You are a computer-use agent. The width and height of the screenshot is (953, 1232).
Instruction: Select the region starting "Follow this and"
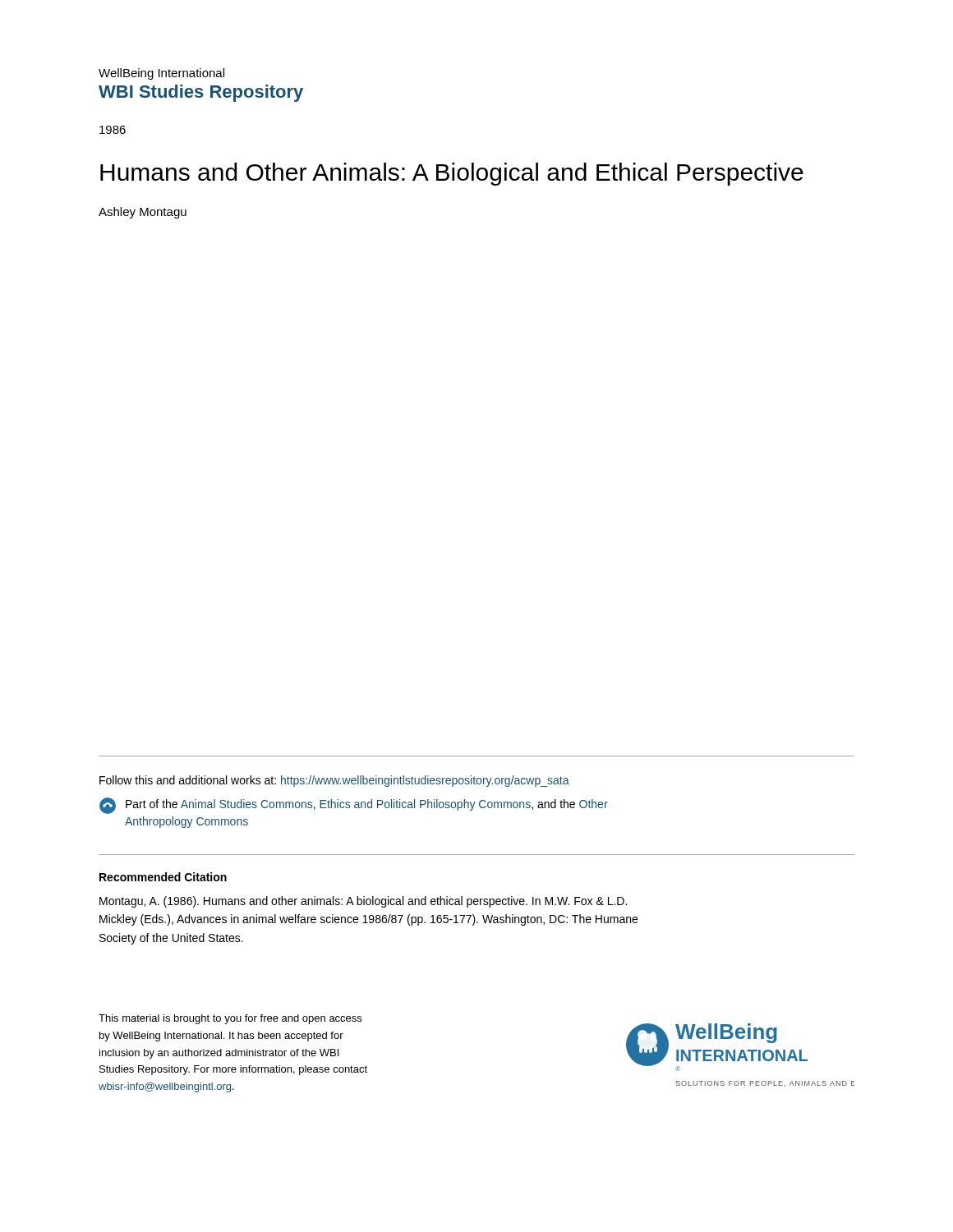(334, 780)
